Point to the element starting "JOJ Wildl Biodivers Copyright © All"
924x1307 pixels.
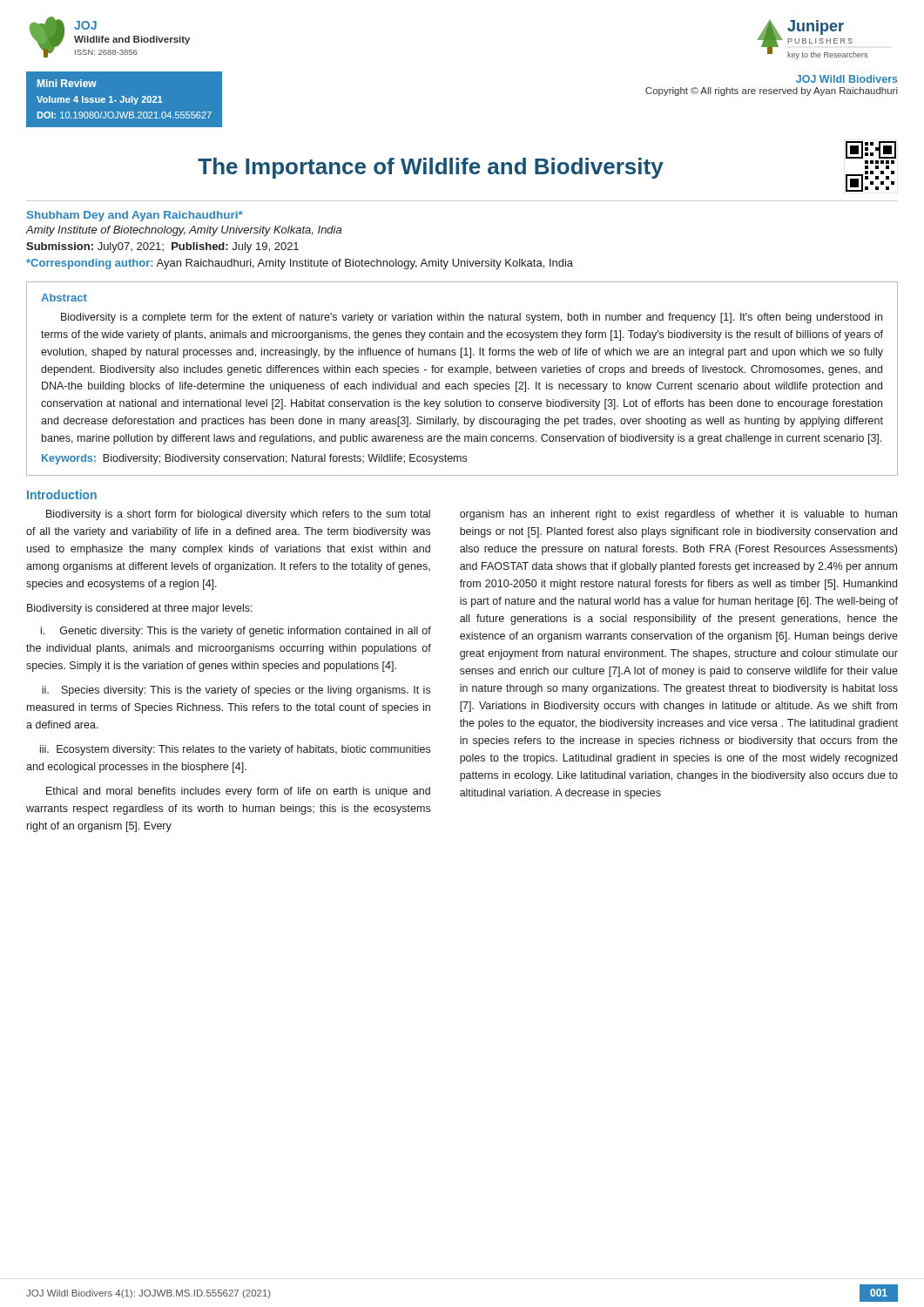[771, 84]
